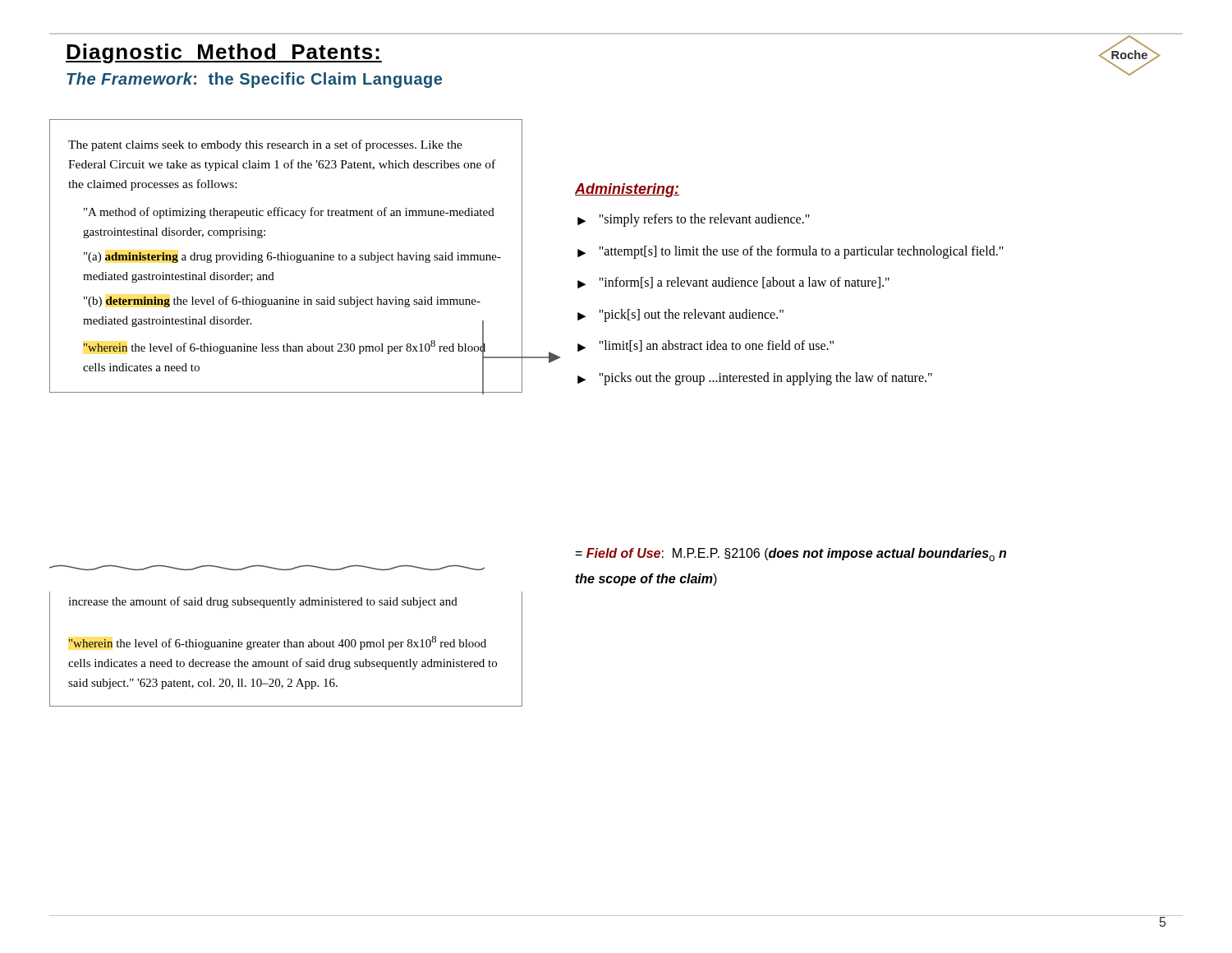
Task: Click on the block starting "► "pick[s] out the"
Action: (x=680, y=315)
